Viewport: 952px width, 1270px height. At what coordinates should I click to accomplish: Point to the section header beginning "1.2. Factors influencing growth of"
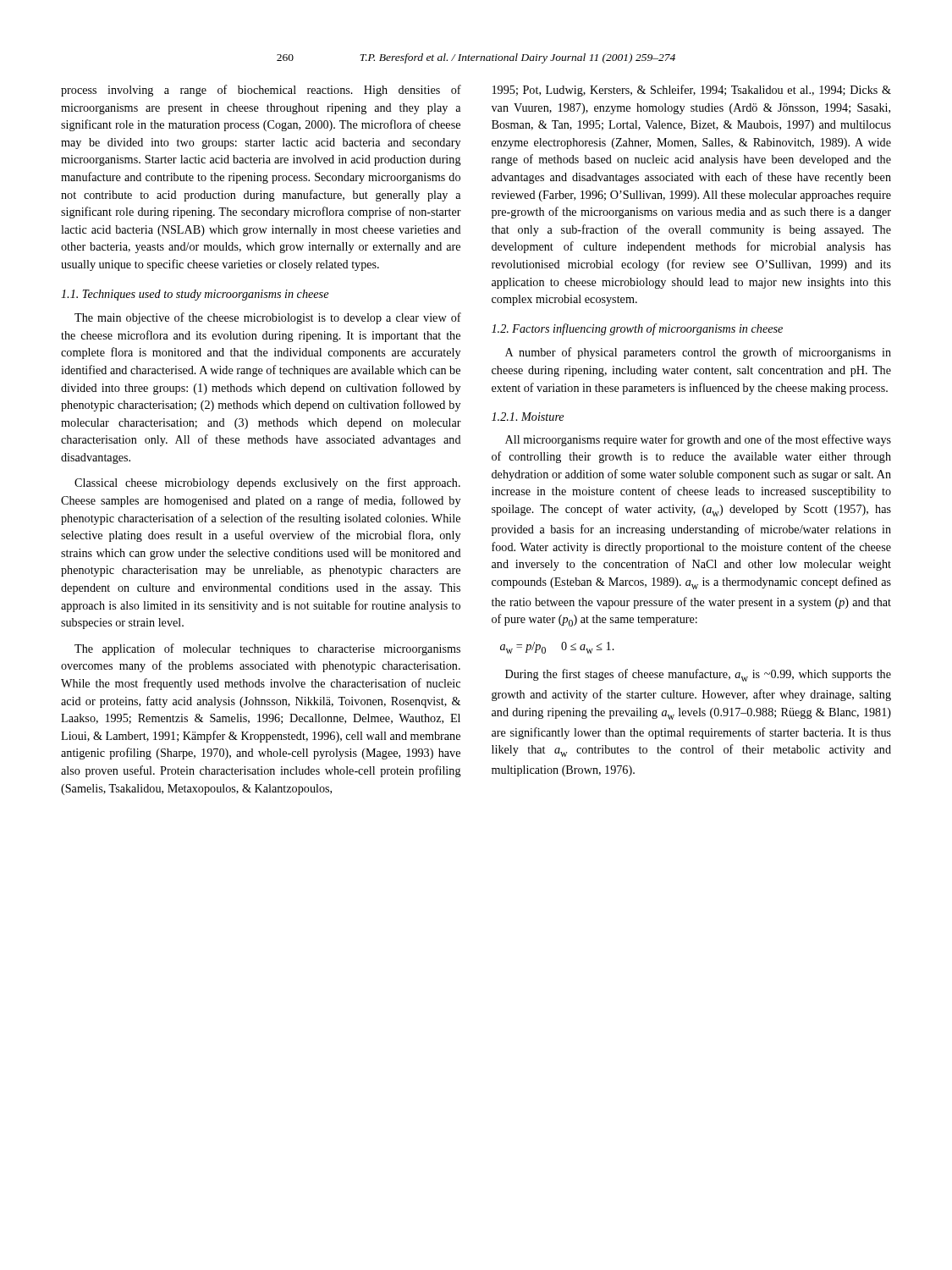pyautogui.click(x=691, y=328)
